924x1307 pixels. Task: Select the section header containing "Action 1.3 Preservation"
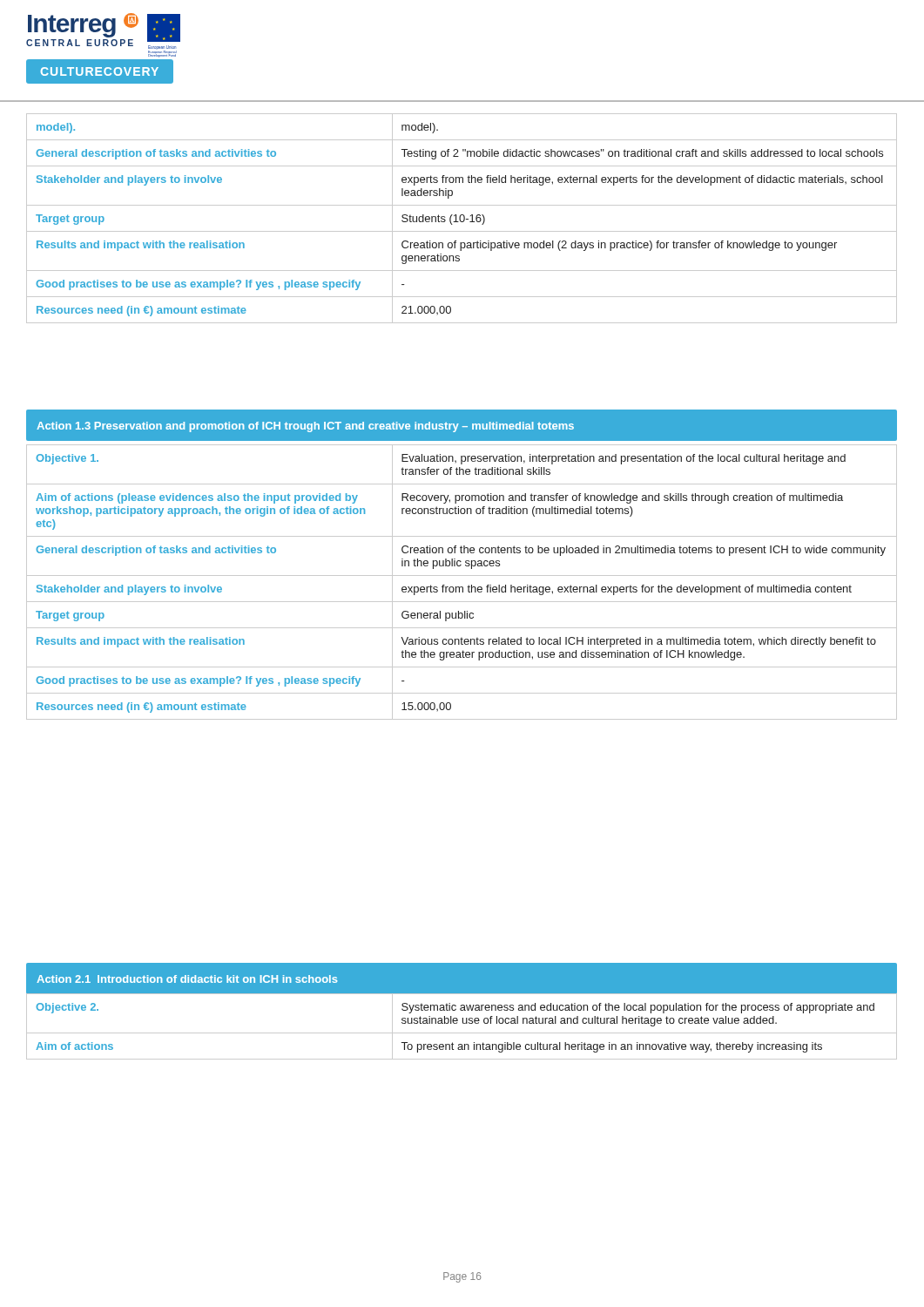tap(462, 425)
